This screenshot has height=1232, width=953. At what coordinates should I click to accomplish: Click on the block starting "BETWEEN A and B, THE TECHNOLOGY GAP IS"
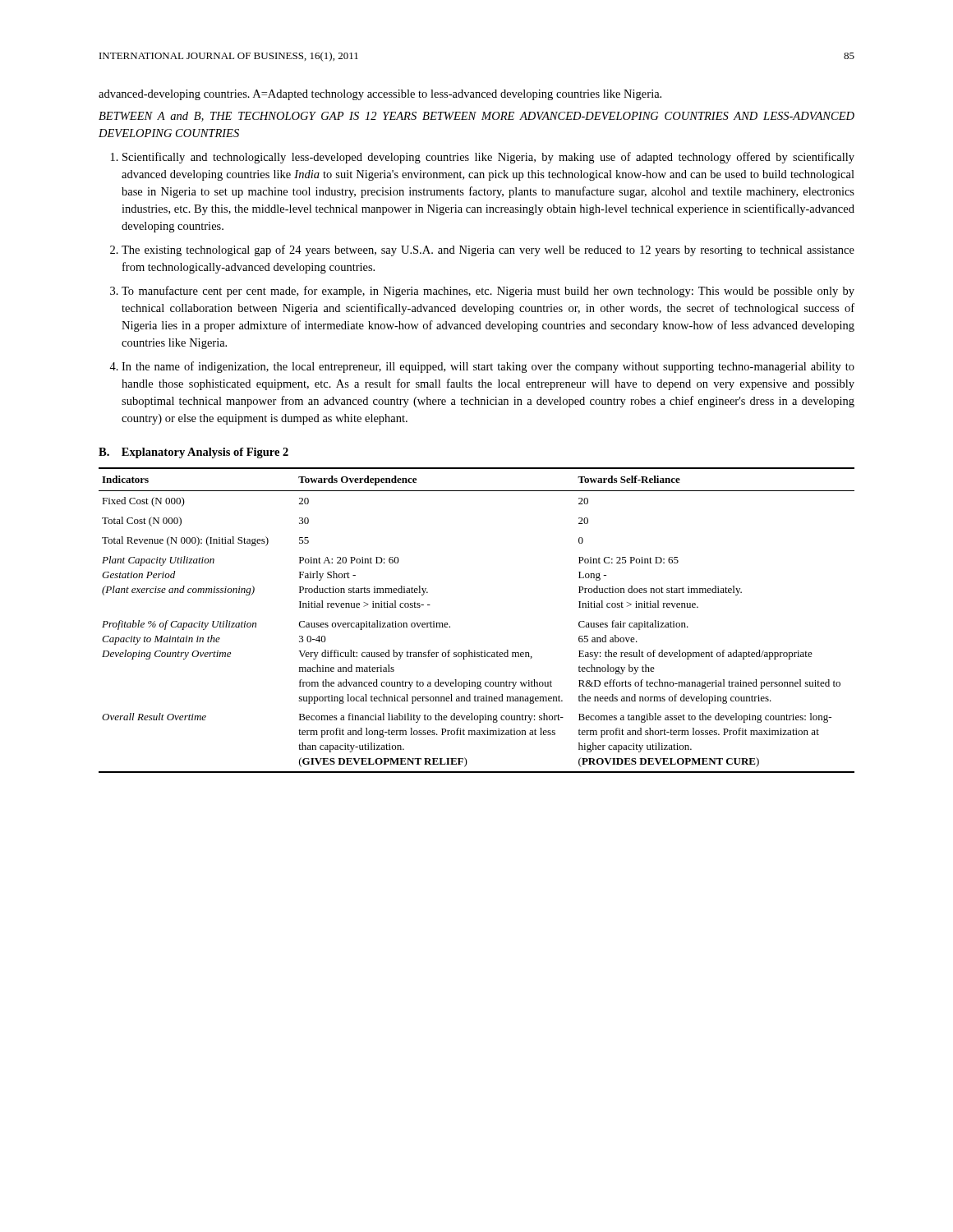[x=476, y=124]
